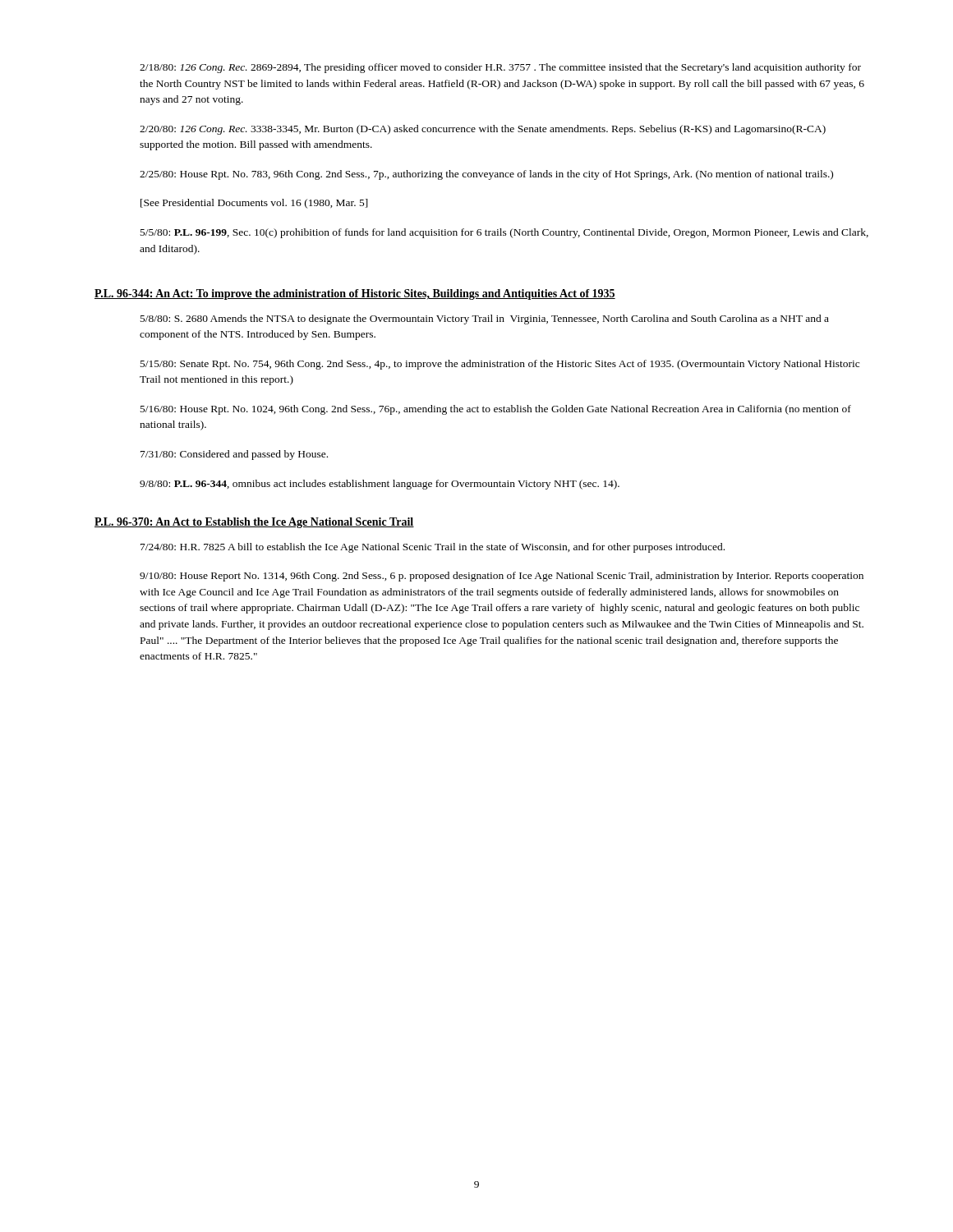The height and width of the screenshot is (1232, 953).
Task: Select the text block that reads "5/15/80: Senate Rpt. No. 754, 96th Cong."
Action: click(500, 371)
